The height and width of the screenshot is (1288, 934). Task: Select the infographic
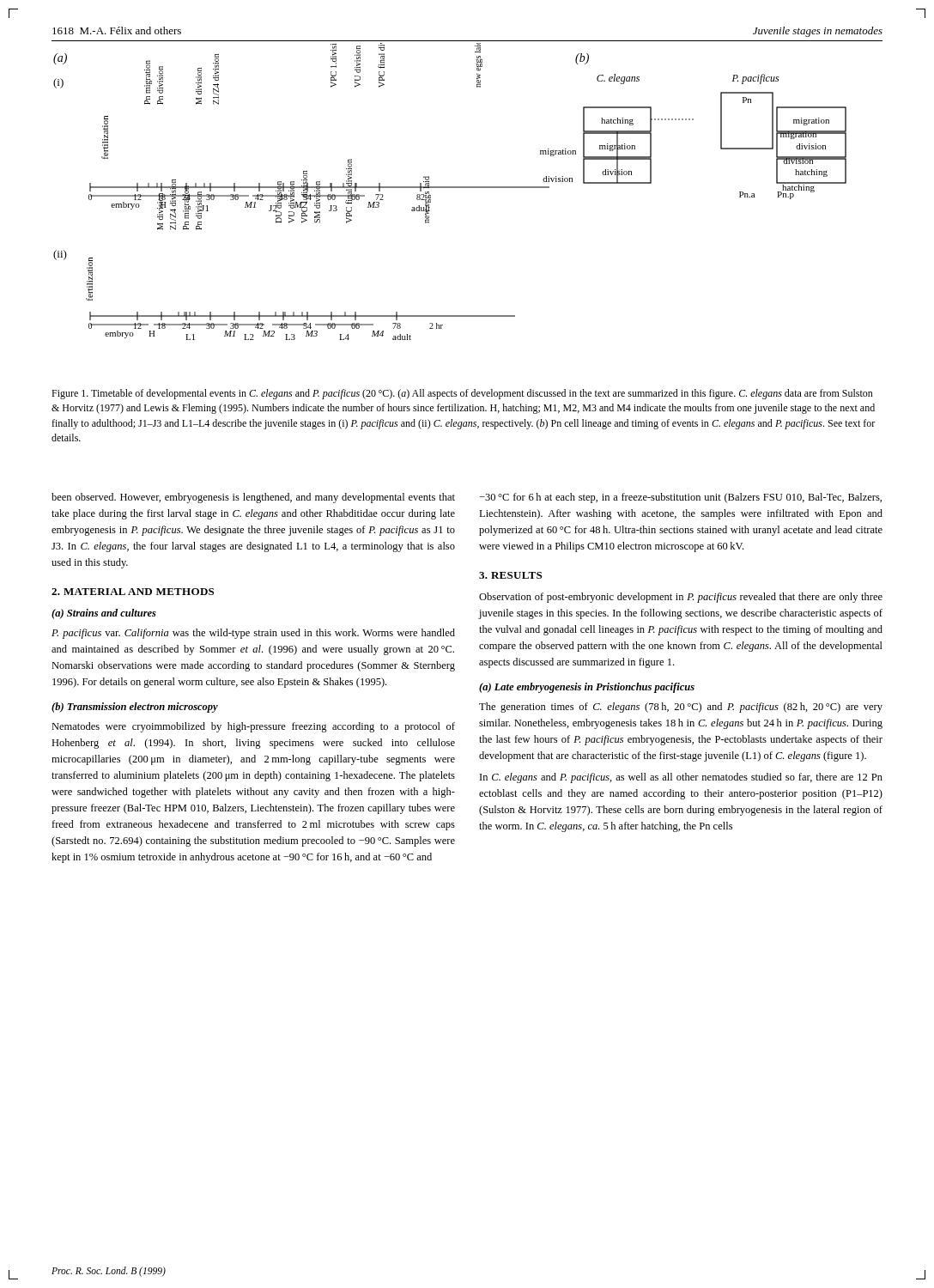coord(467,213)
